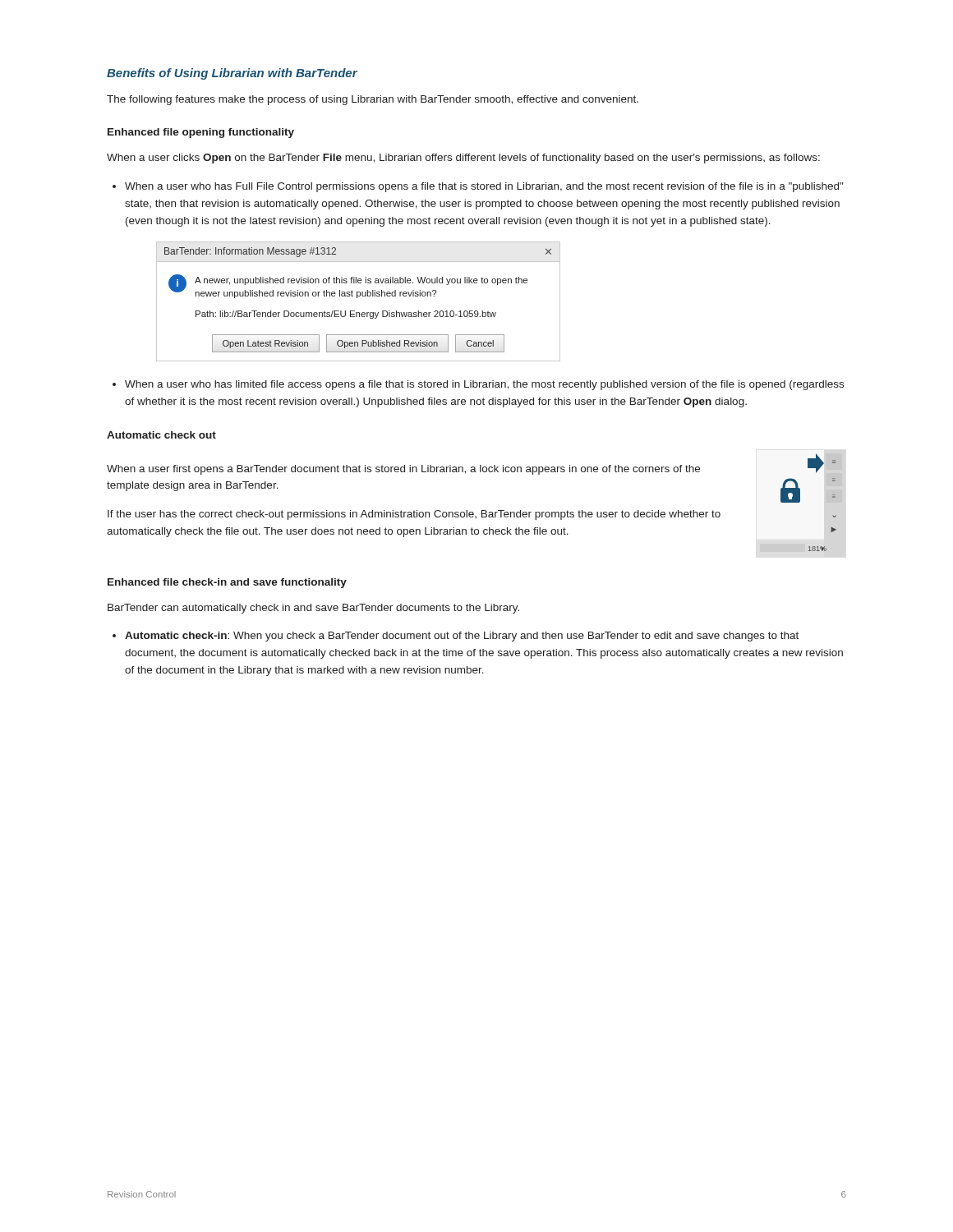The image size is (953, 1232).
Task: Locate the text block that reads "When a user first opens a"
Action: 421,478
